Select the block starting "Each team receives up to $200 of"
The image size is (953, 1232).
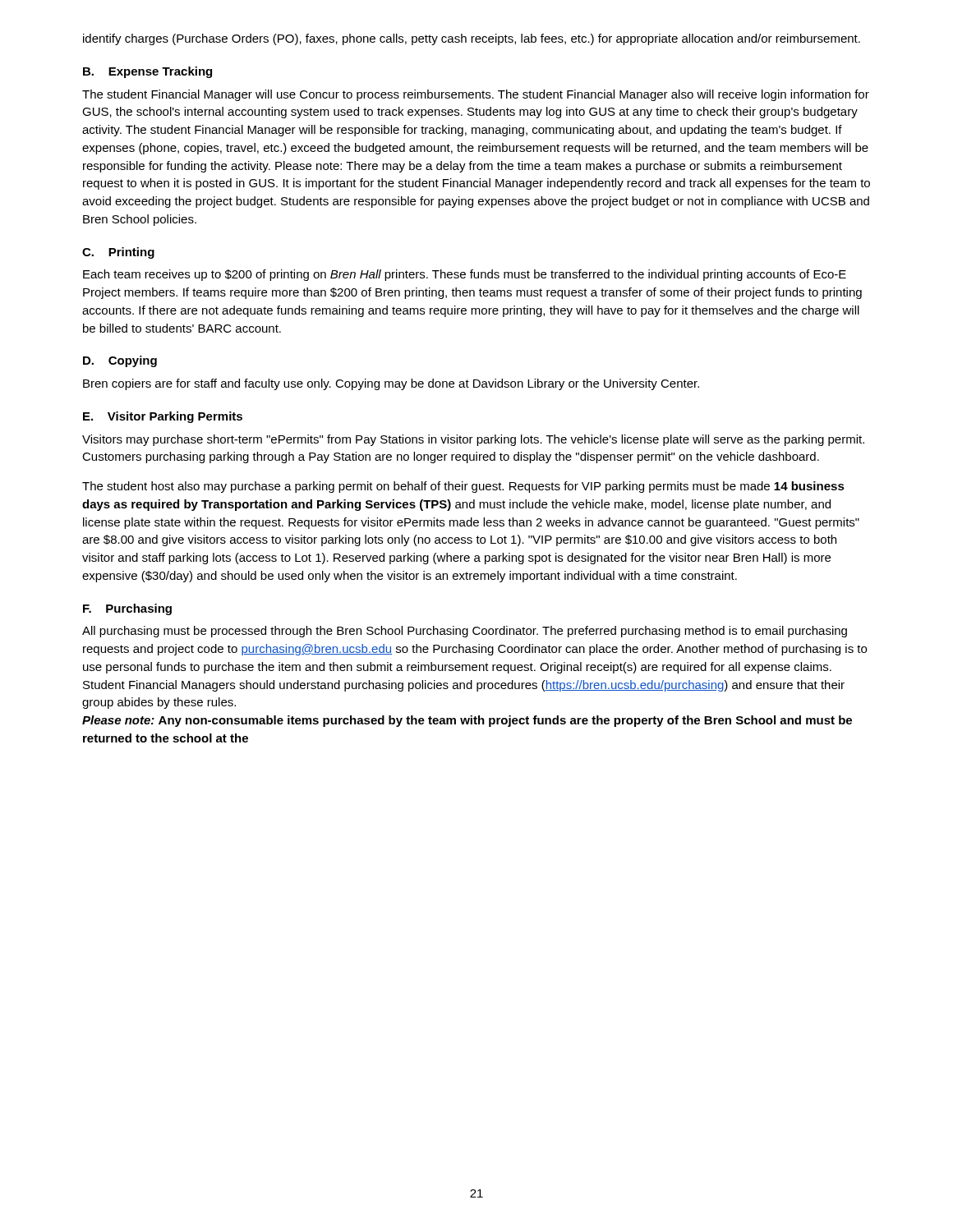click(x=476, y=301)
